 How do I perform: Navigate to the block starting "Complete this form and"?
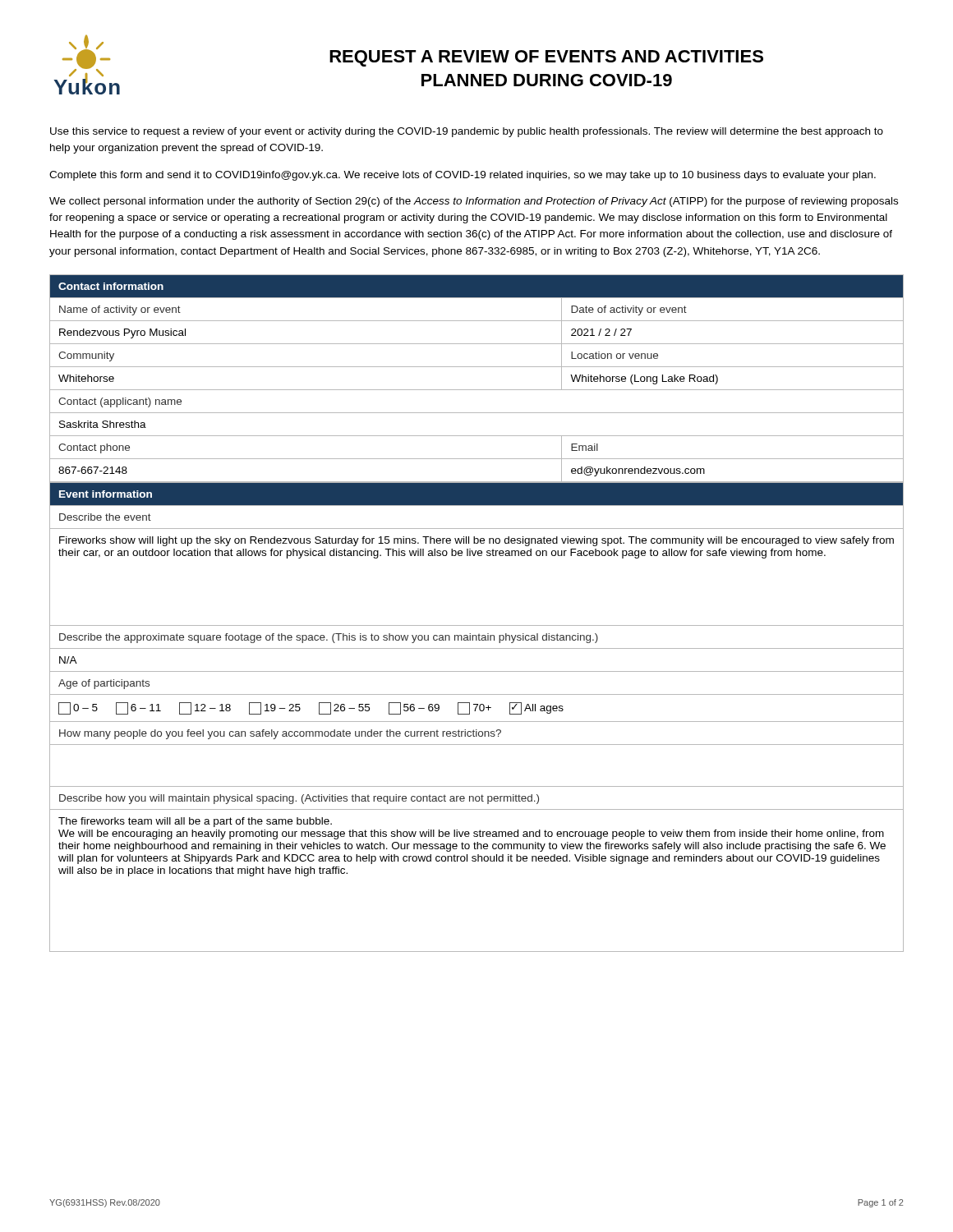pos(463,174)
